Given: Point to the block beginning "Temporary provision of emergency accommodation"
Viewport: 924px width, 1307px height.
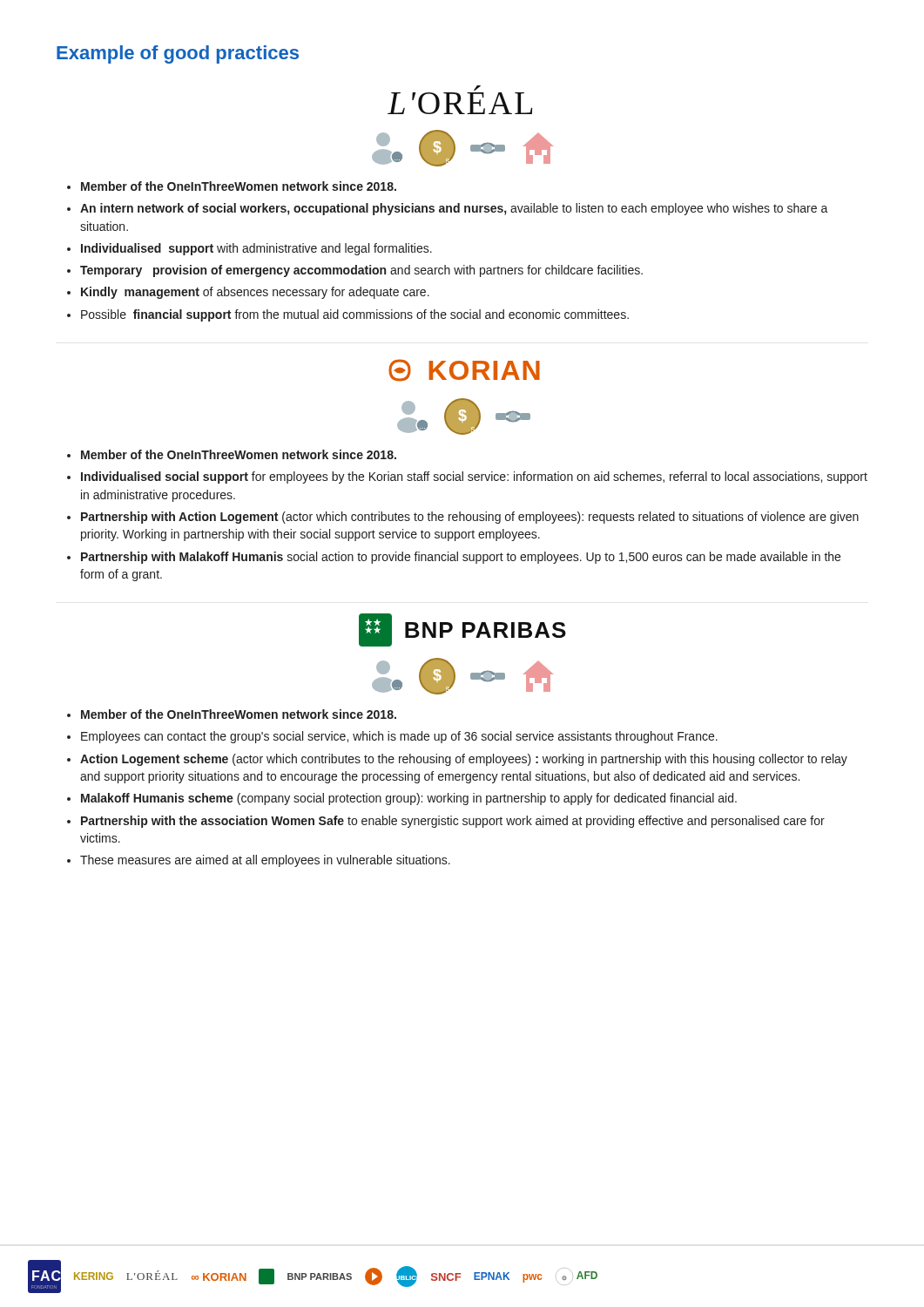Looking at the screenshot, I should pyautogui.click(x=462, y=270).
